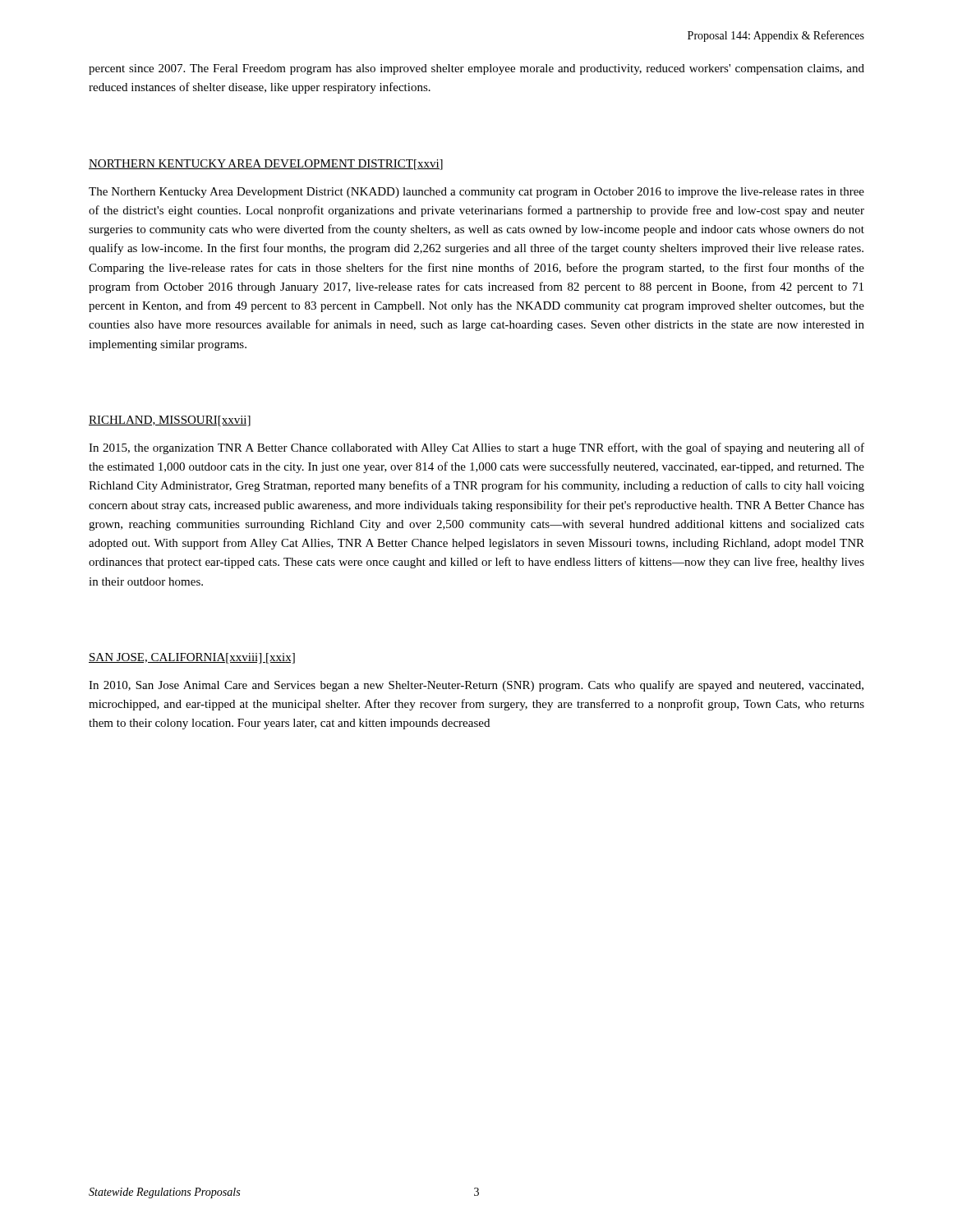
Task: Click on the text block with the text "In 2010, San Jose Animal Care"
Action: [x=476, y=704]
